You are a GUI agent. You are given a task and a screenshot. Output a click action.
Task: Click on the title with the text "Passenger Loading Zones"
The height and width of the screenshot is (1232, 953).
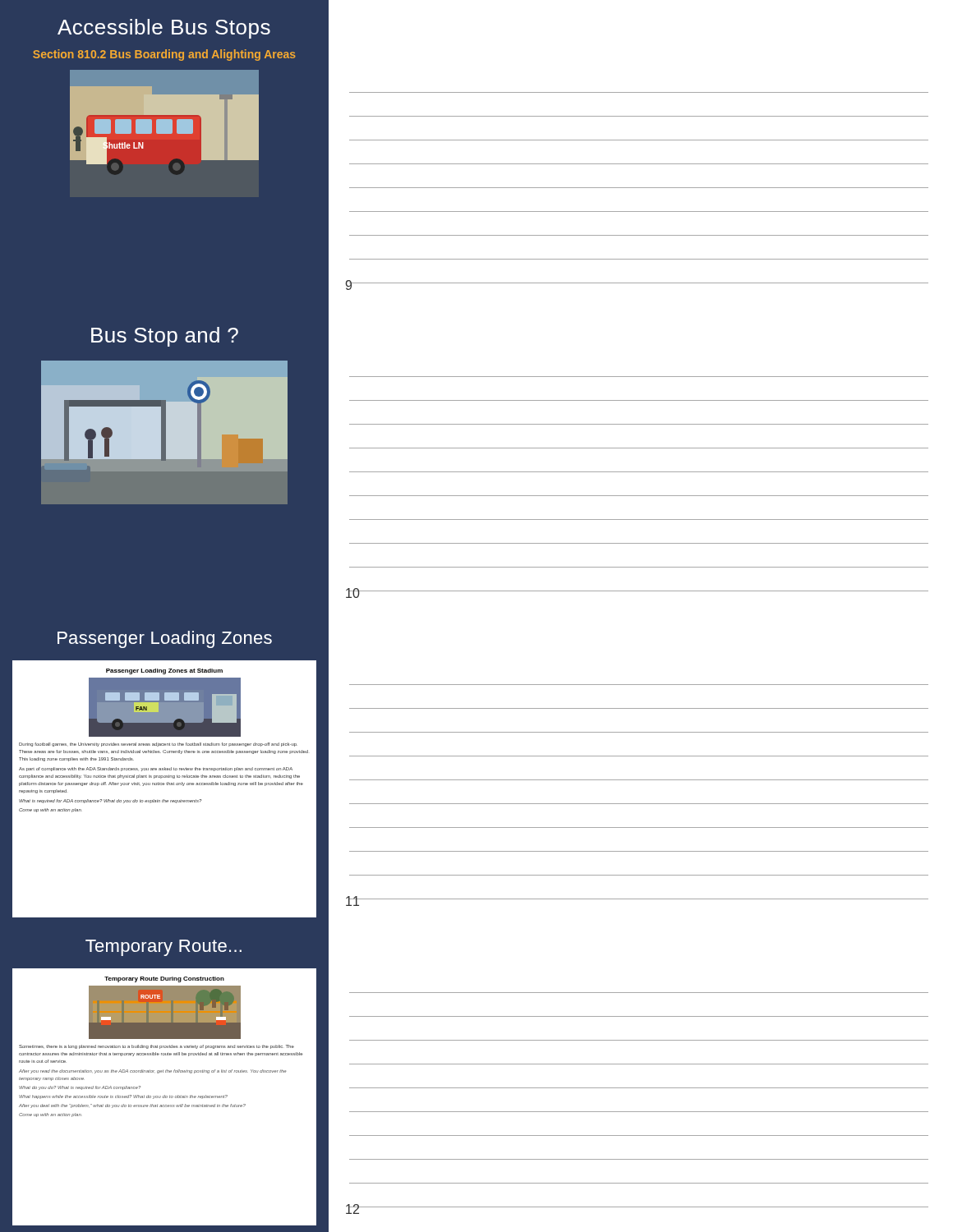(x=164, y=638)
